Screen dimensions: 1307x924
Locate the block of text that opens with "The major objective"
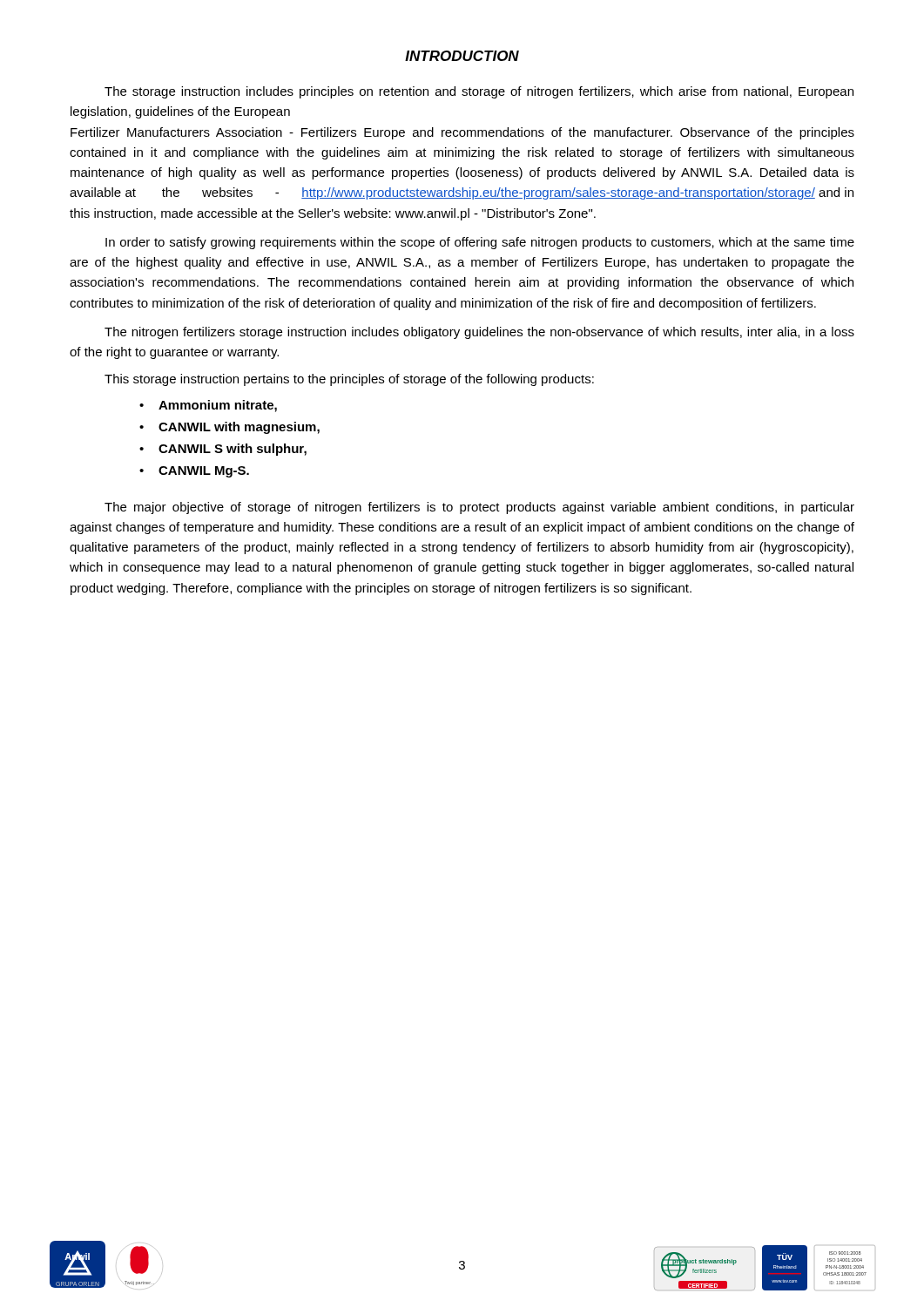click(462, 547)
